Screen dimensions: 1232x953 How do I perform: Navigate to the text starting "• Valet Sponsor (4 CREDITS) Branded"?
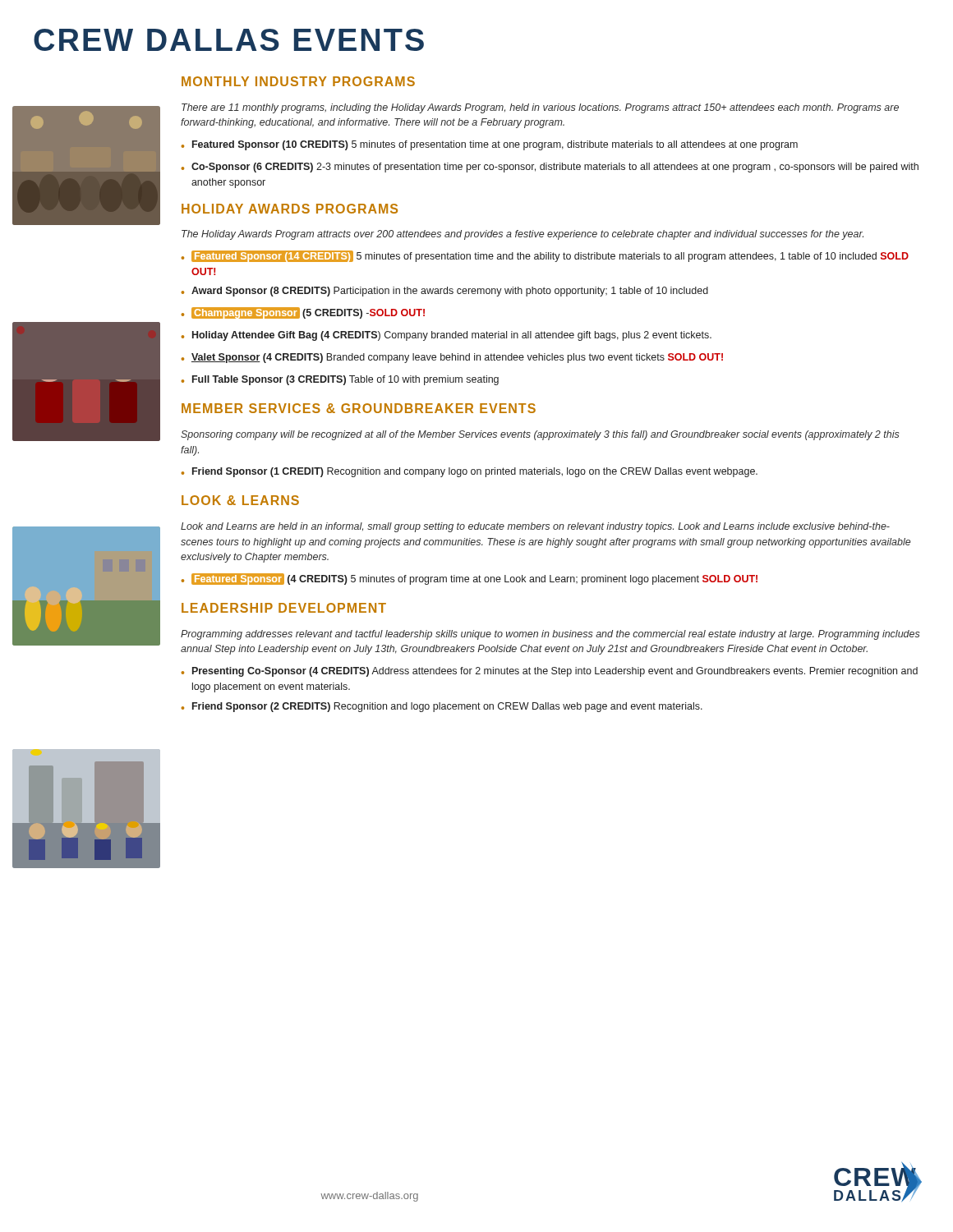coord(550,359)
